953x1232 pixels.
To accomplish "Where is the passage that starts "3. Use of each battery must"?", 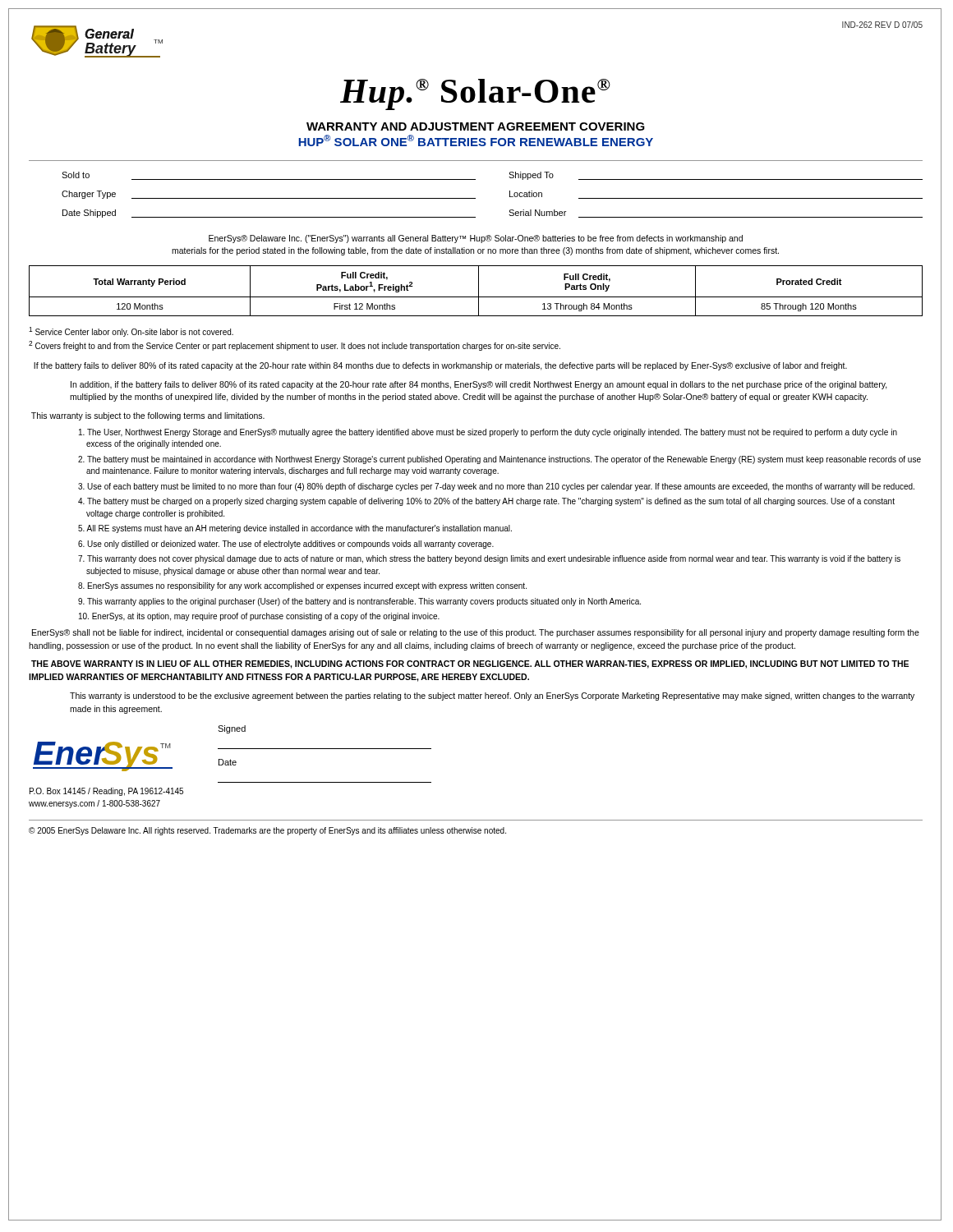I will click(x=497, y=486).
